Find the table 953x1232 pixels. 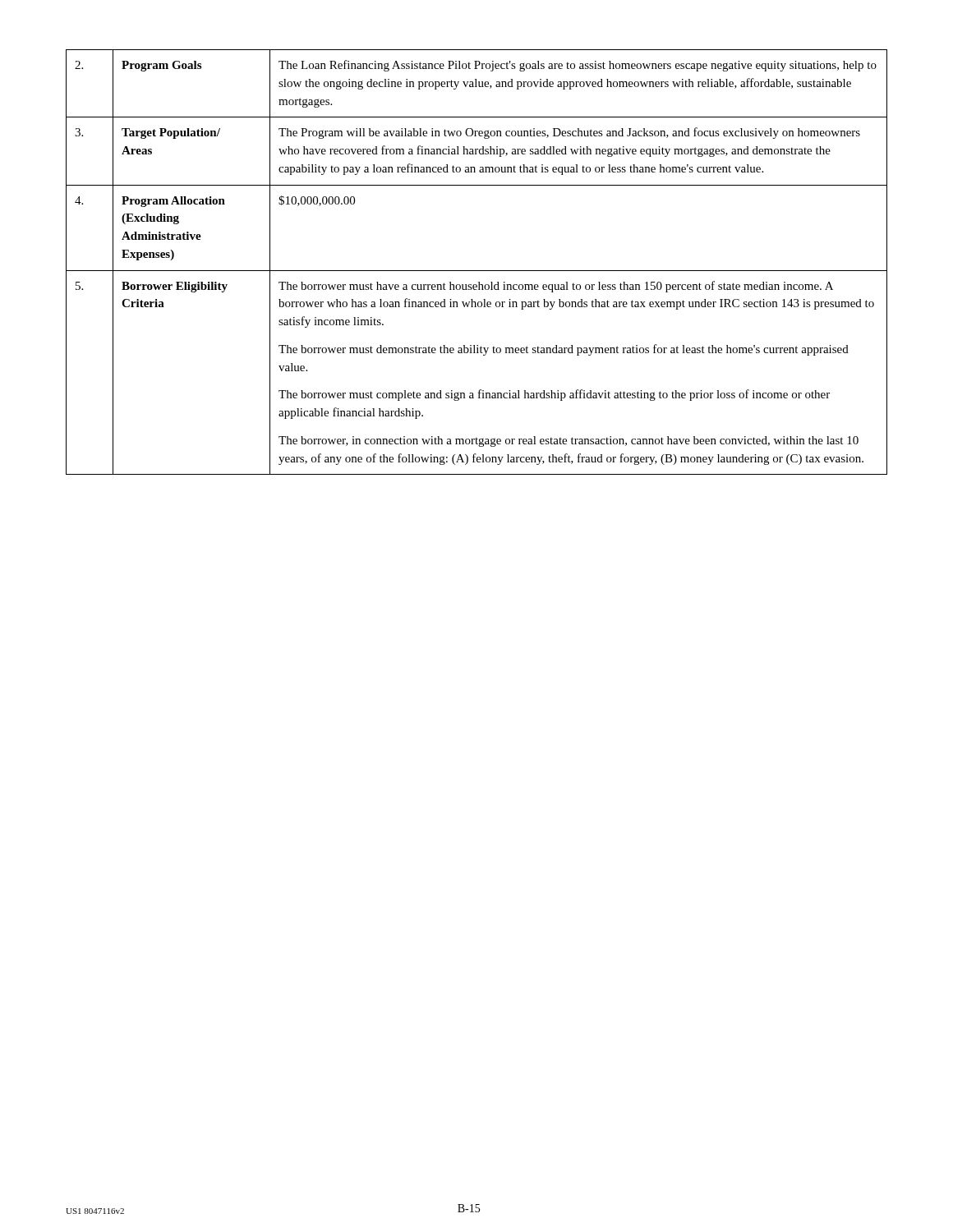pos(476,262)
